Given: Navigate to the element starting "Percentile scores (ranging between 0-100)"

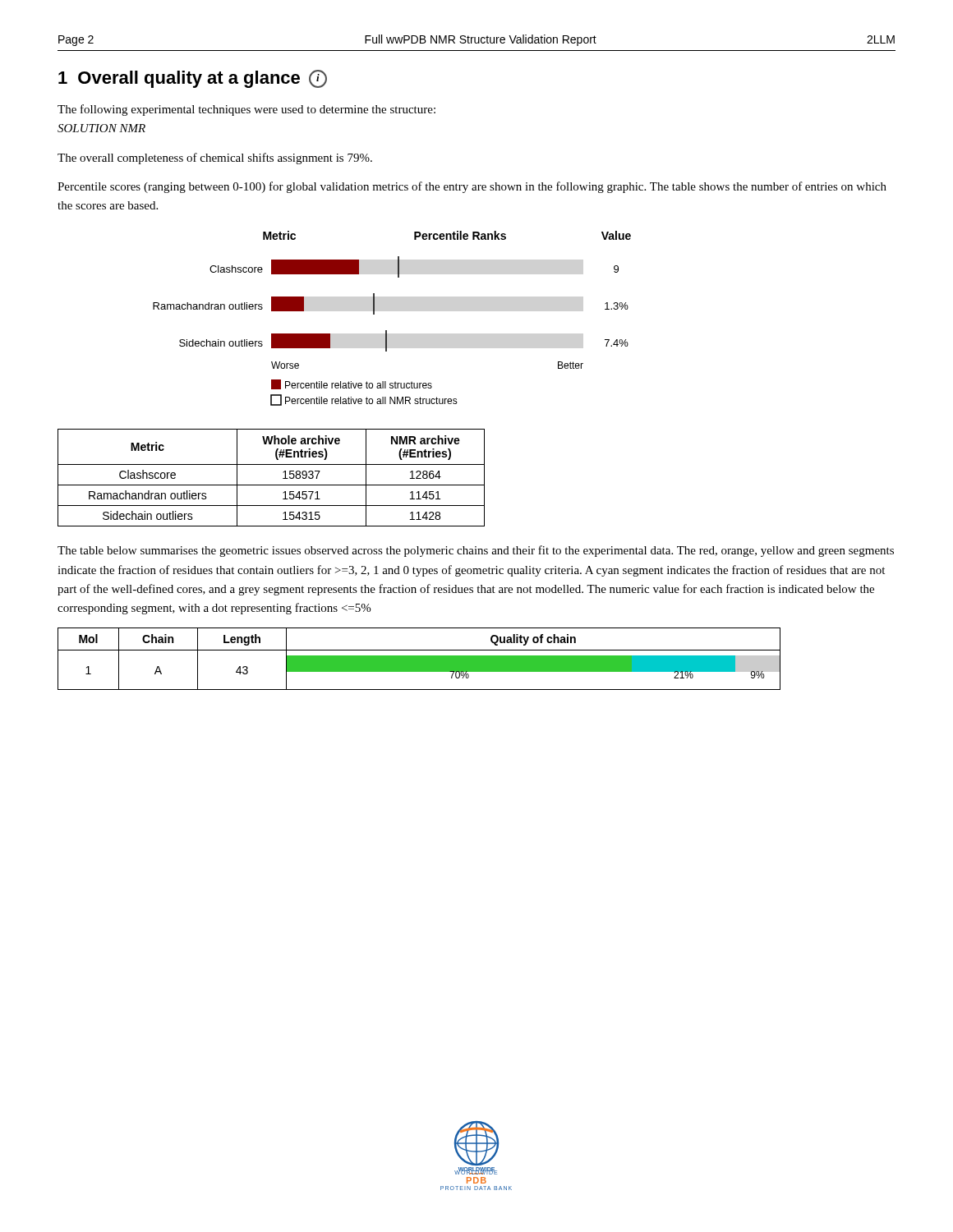Looking at the screenshot, I should pos(476,196).
